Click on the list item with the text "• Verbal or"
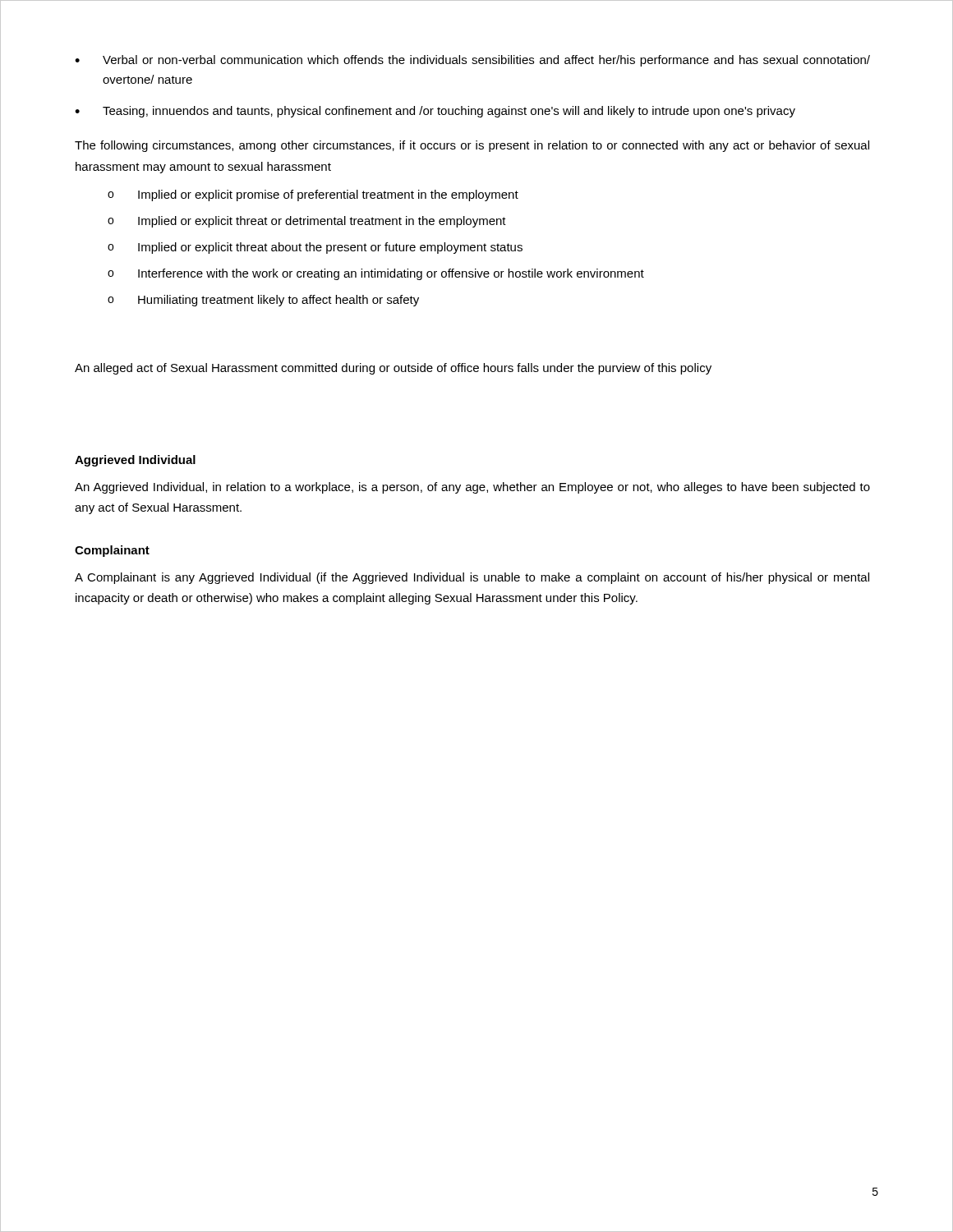 (x=472, y=70)
